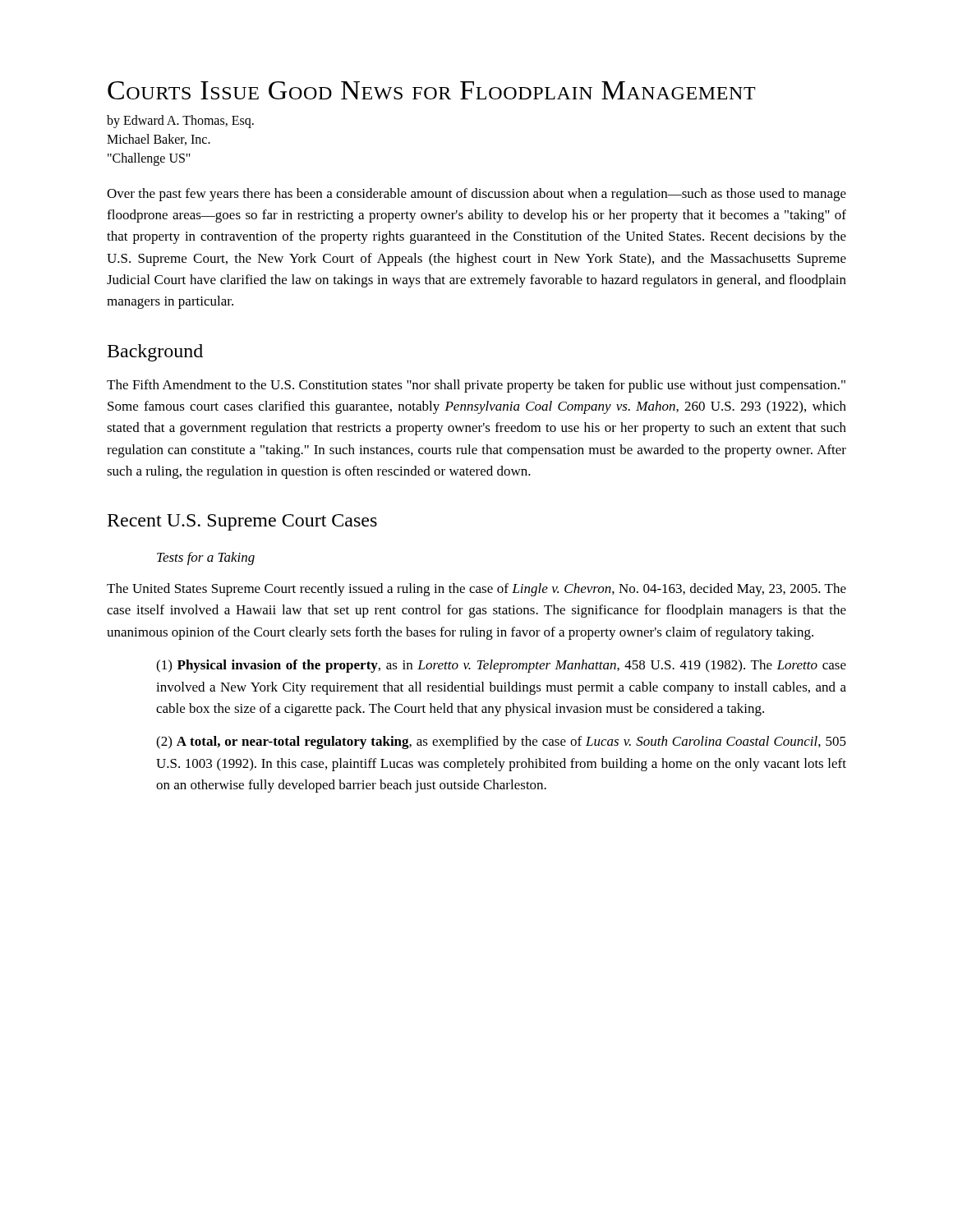
Task: Navigate to the block starting "Recent U.S. Supreme Court Cases"
Action: (242, 520)
